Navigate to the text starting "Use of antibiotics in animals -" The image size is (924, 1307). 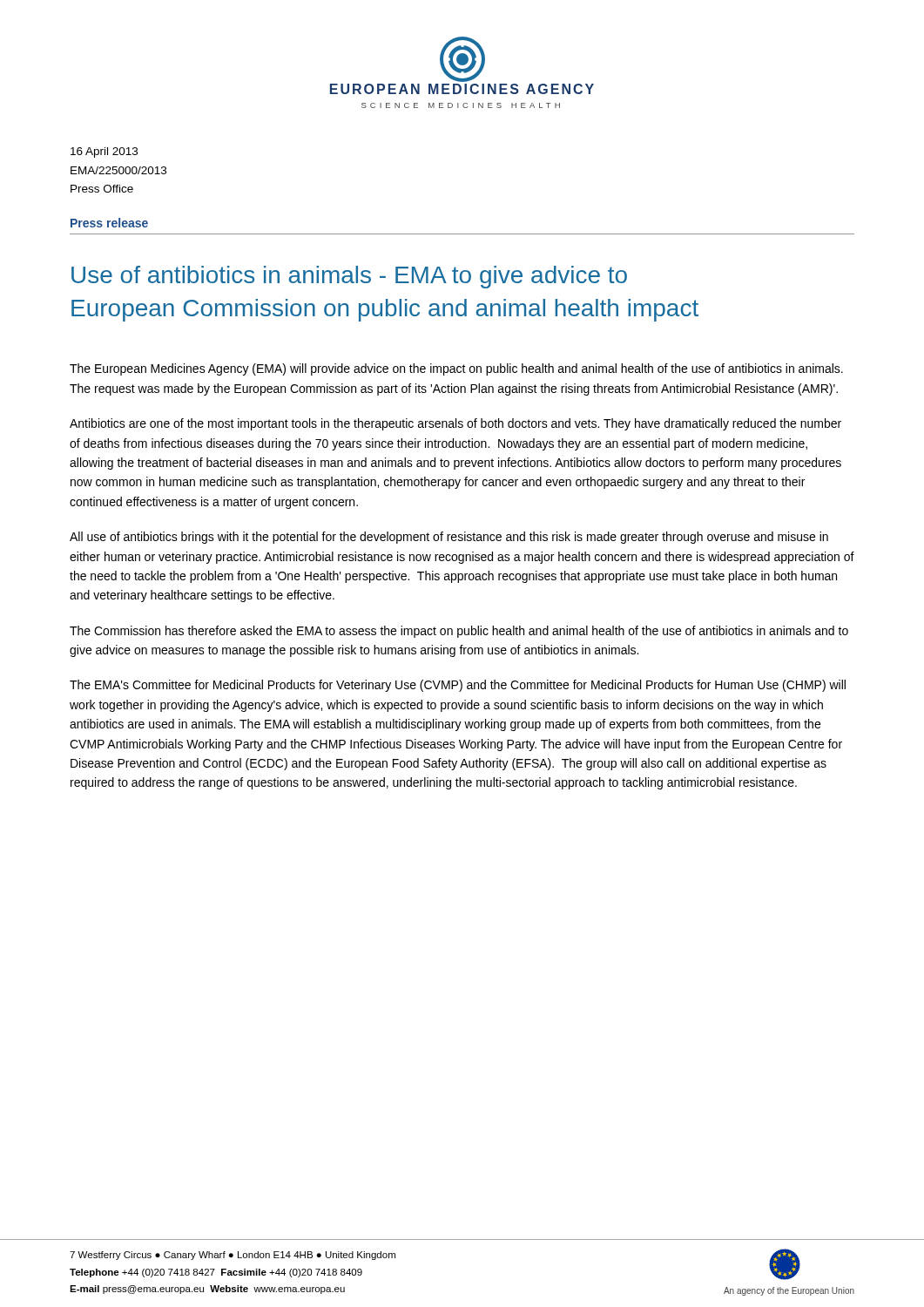click(x=462, y=292)
